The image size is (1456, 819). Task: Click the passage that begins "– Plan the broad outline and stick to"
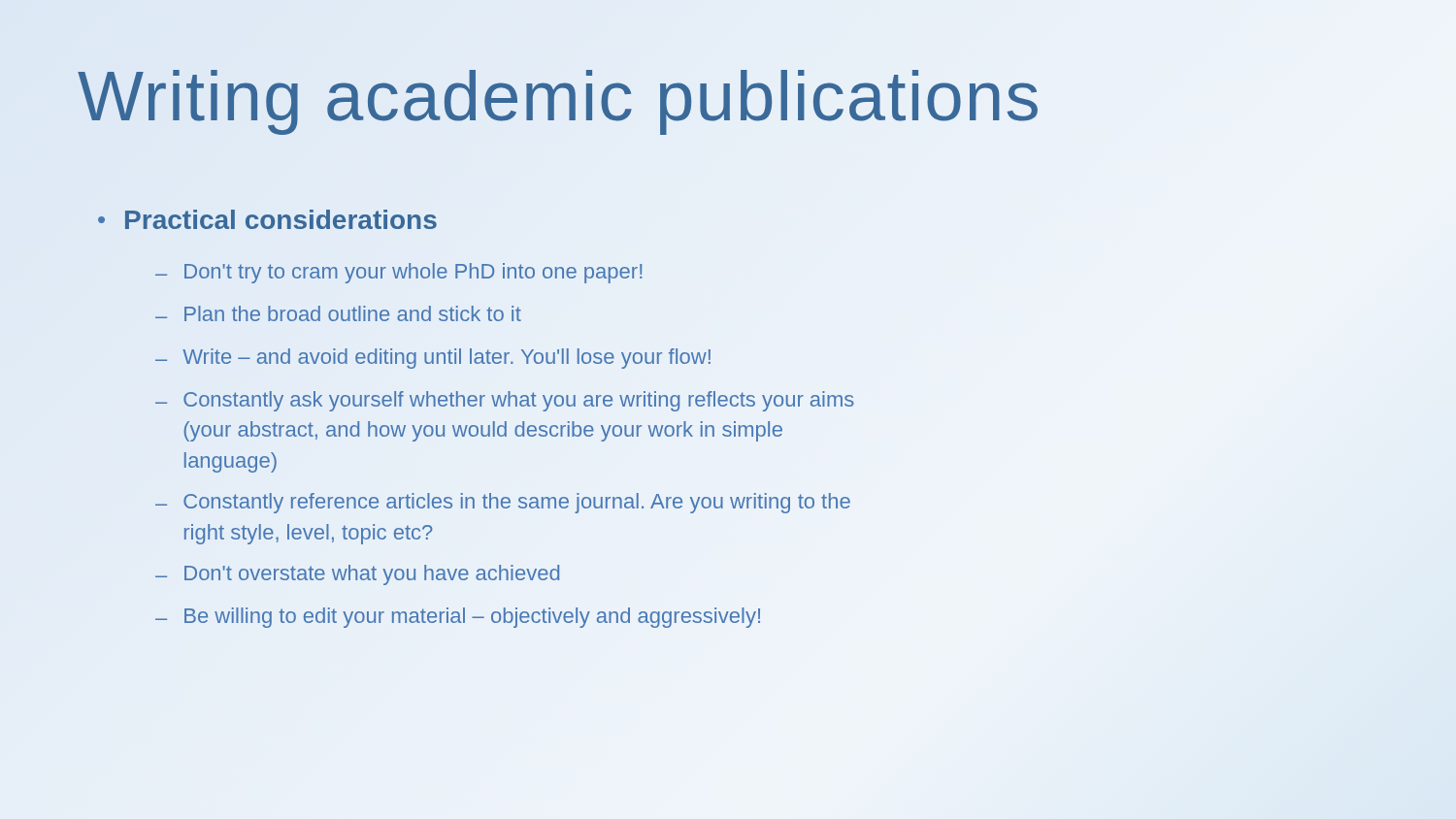click(x=338, y=315)
